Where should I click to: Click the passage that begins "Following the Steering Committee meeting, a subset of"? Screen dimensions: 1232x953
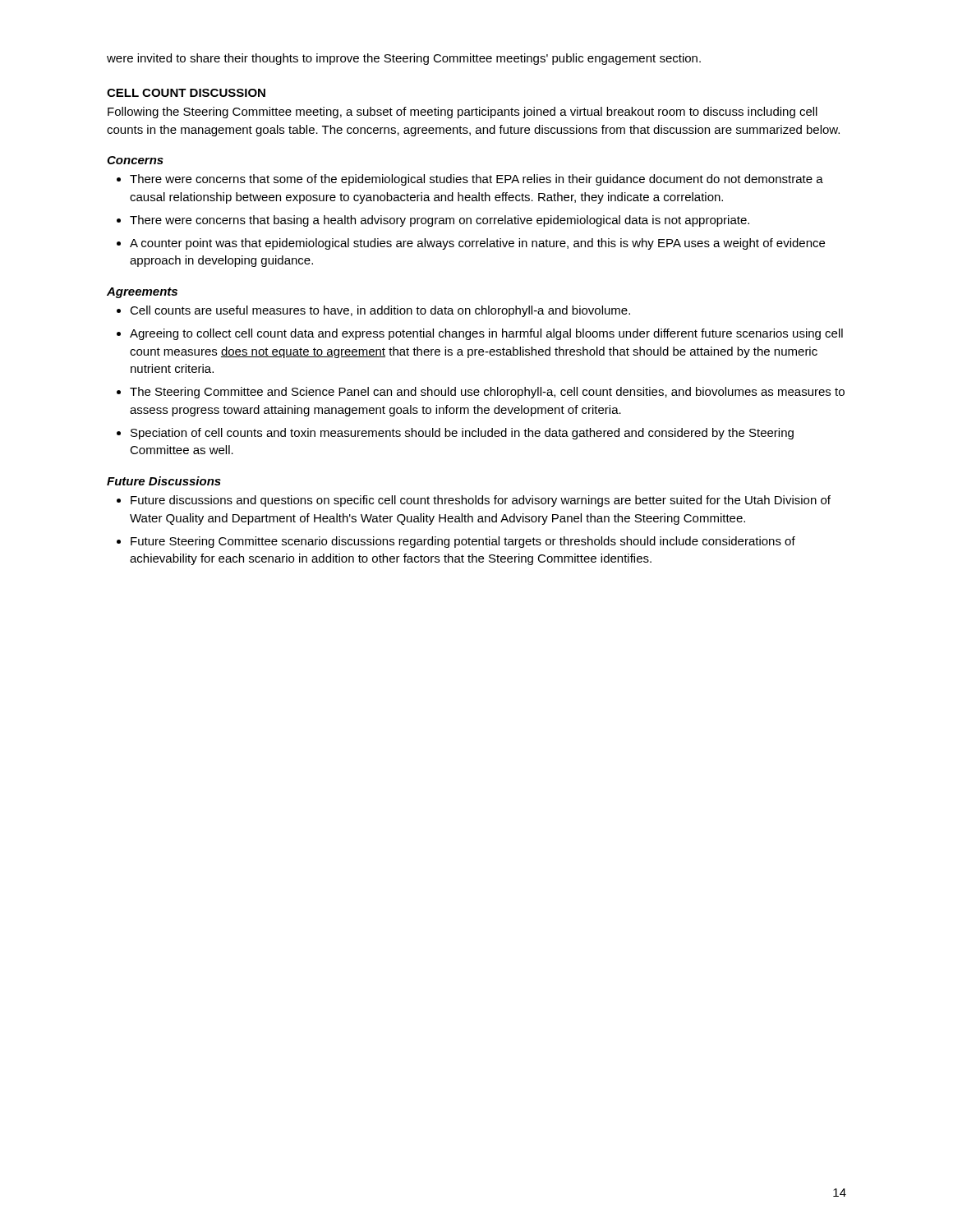click(x=474, y=120)
